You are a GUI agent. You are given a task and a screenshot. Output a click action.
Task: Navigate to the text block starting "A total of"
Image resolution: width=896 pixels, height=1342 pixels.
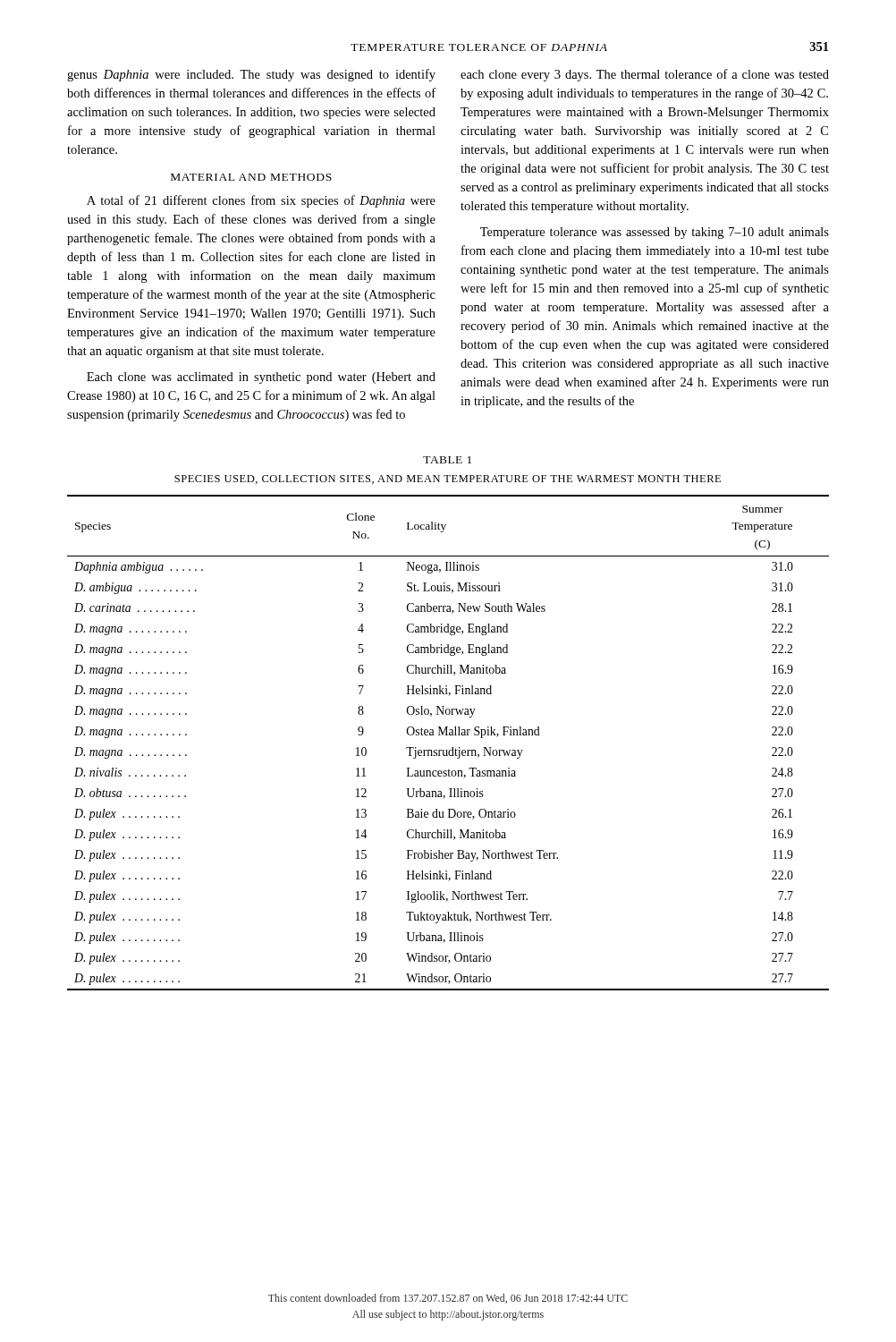click(x=251, y=308)
